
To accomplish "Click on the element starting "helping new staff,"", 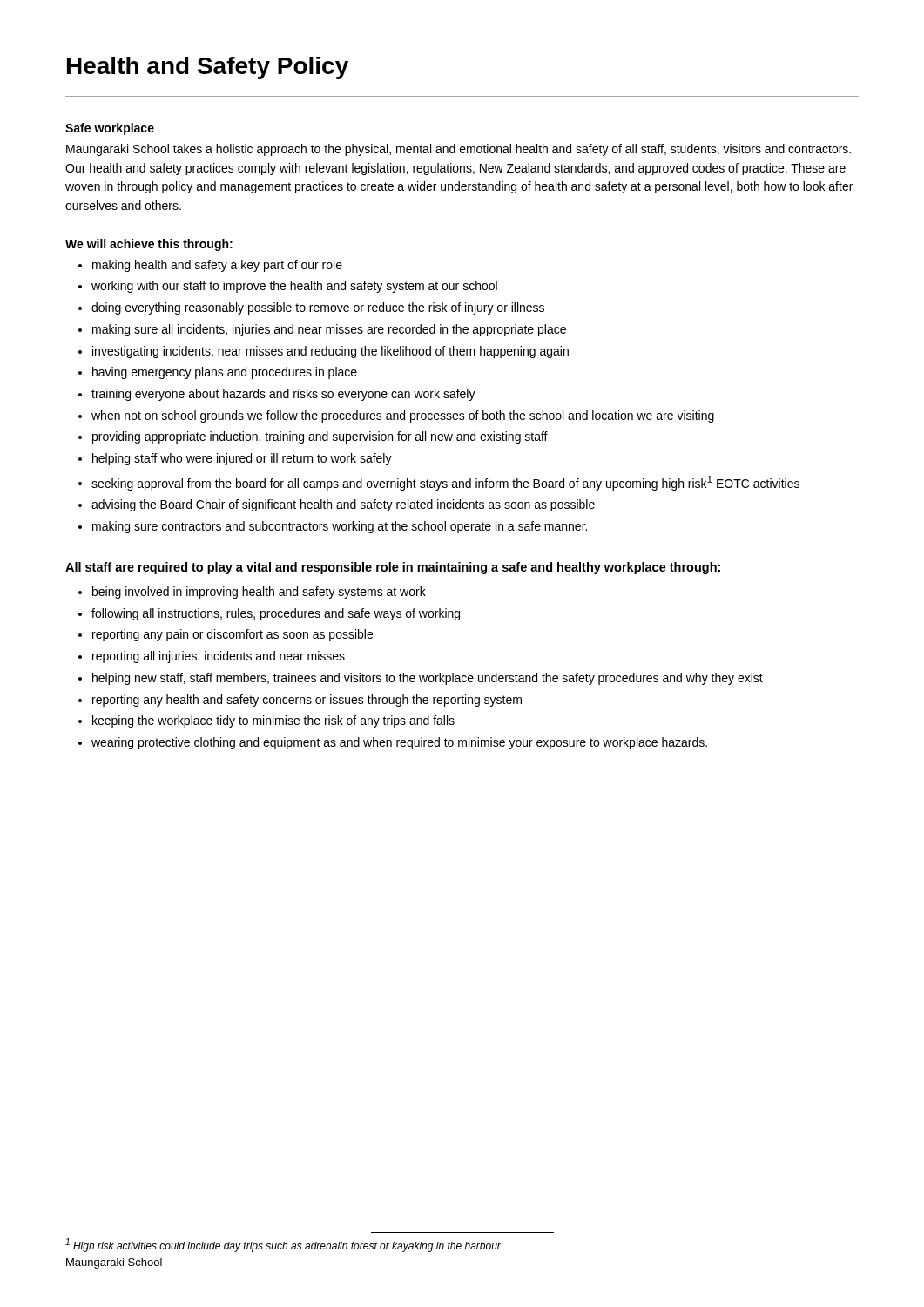I will [x=462, y=679].
